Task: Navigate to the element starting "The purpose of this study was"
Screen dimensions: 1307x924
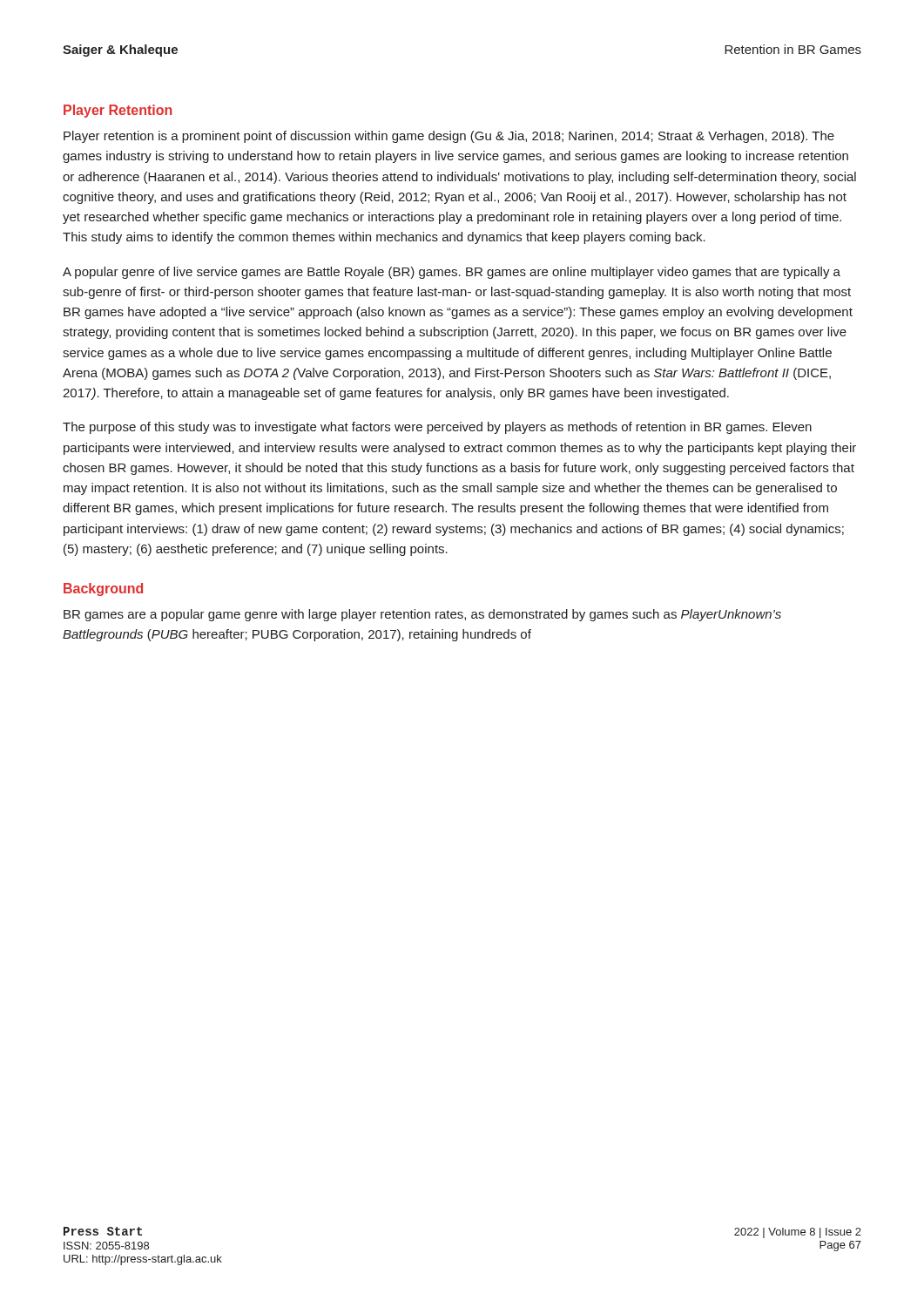Action: click(x=460, y=488)
